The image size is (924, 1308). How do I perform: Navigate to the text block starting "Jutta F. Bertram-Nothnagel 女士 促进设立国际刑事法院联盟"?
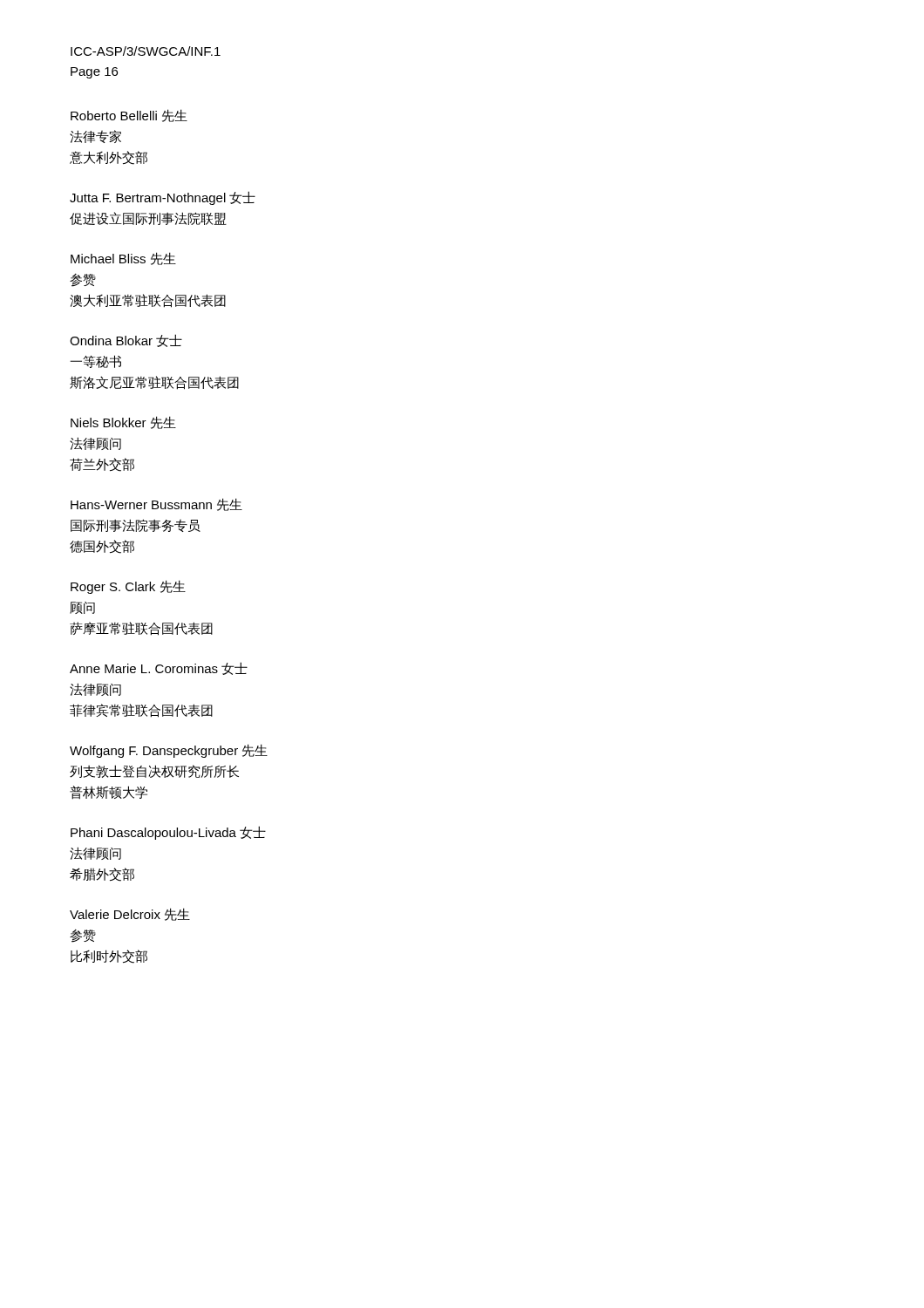click(x=163, y=198)
